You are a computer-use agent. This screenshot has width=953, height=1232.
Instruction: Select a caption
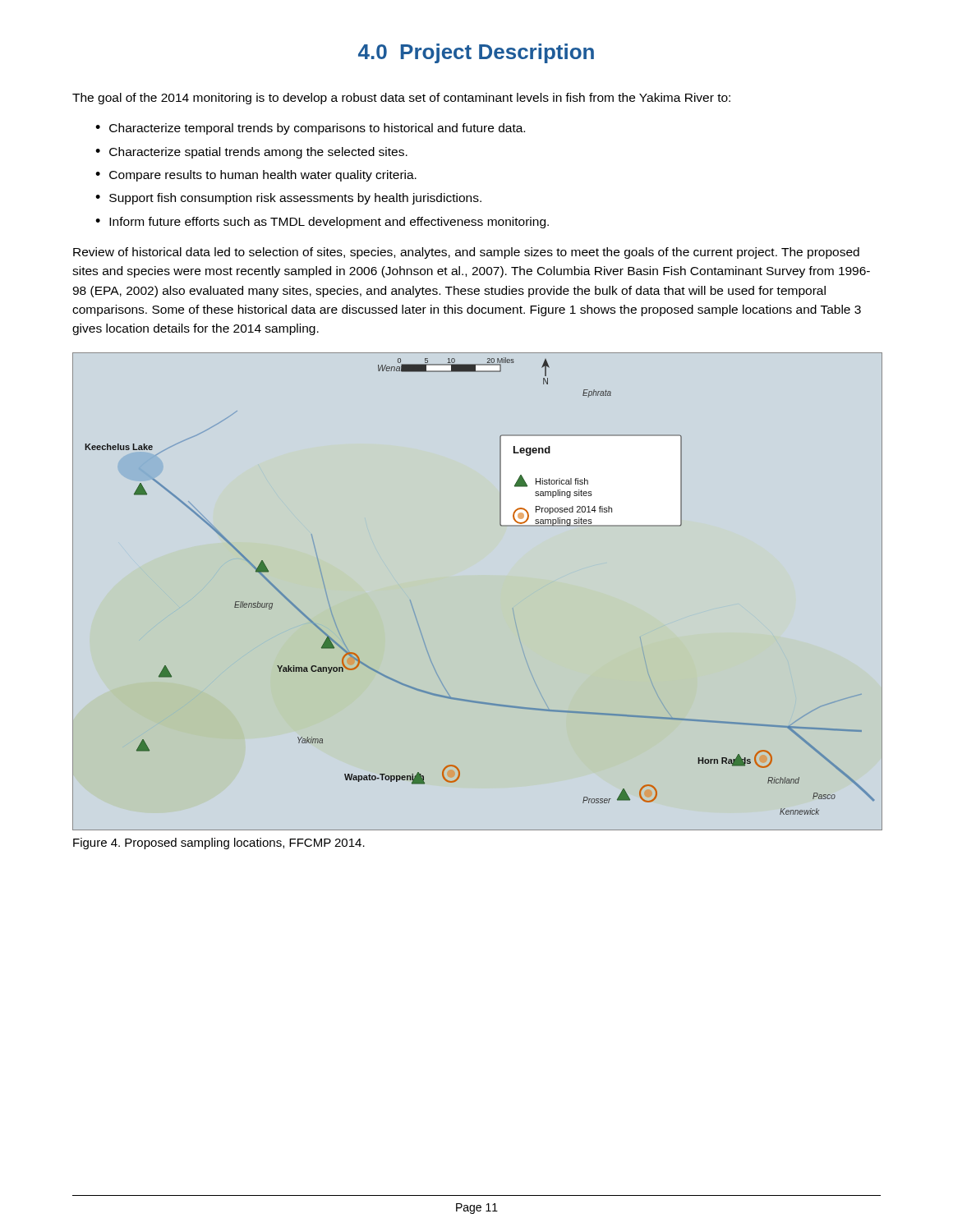pos(219,843)
